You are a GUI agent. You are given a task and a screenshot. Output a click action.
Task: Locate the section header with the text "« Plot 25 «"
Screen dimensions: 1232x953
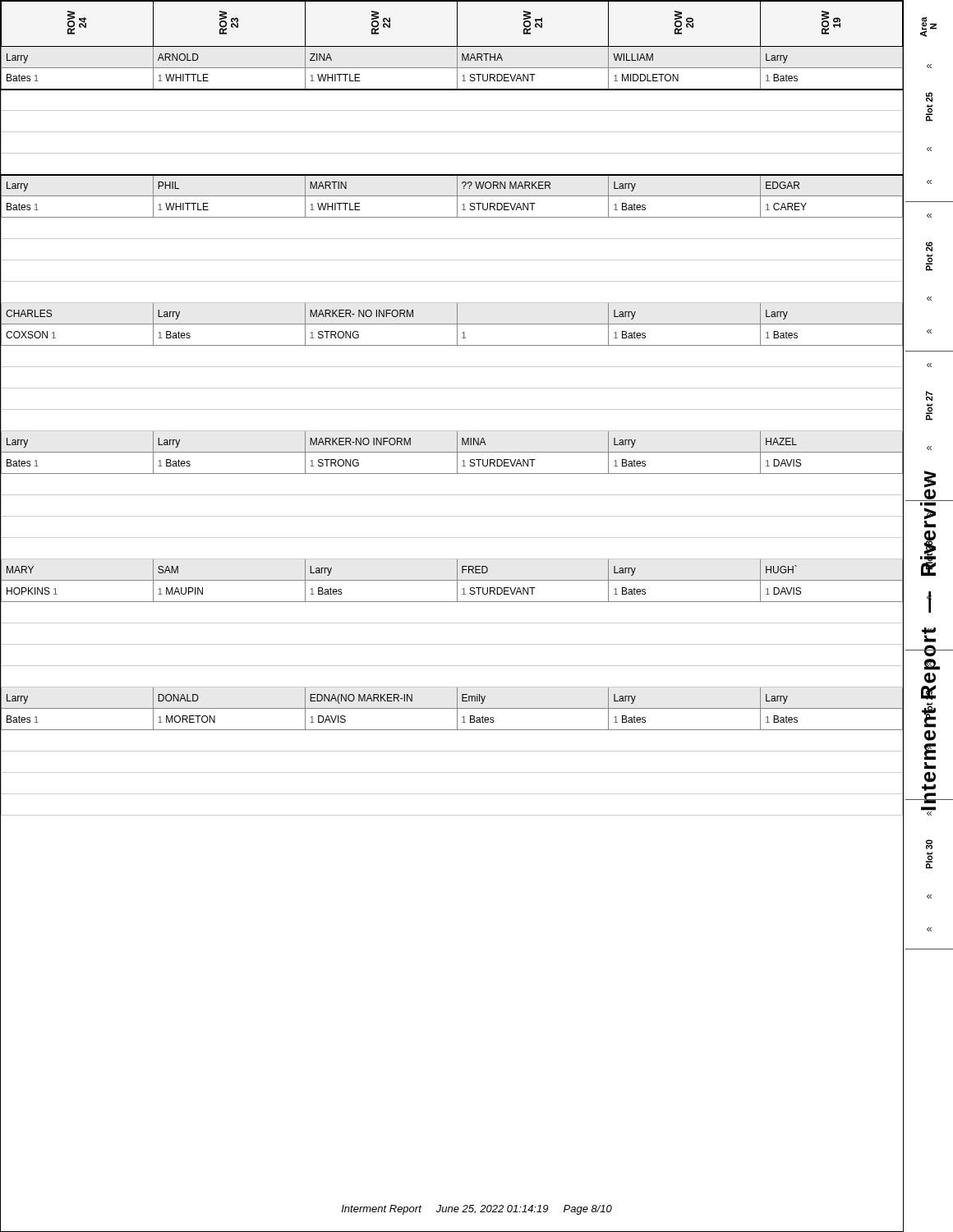929,123
